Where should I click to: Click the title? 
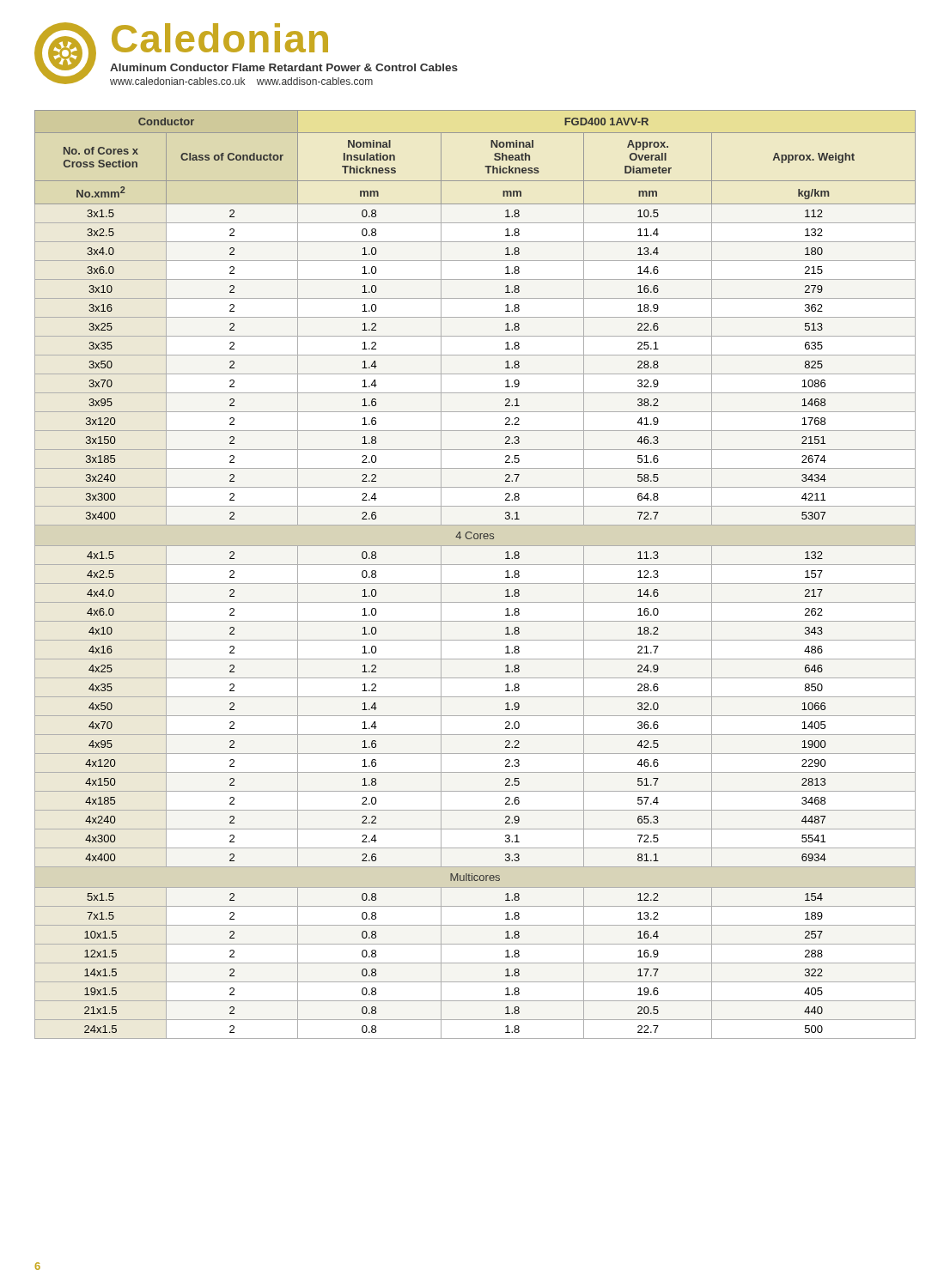click(221, 39)
